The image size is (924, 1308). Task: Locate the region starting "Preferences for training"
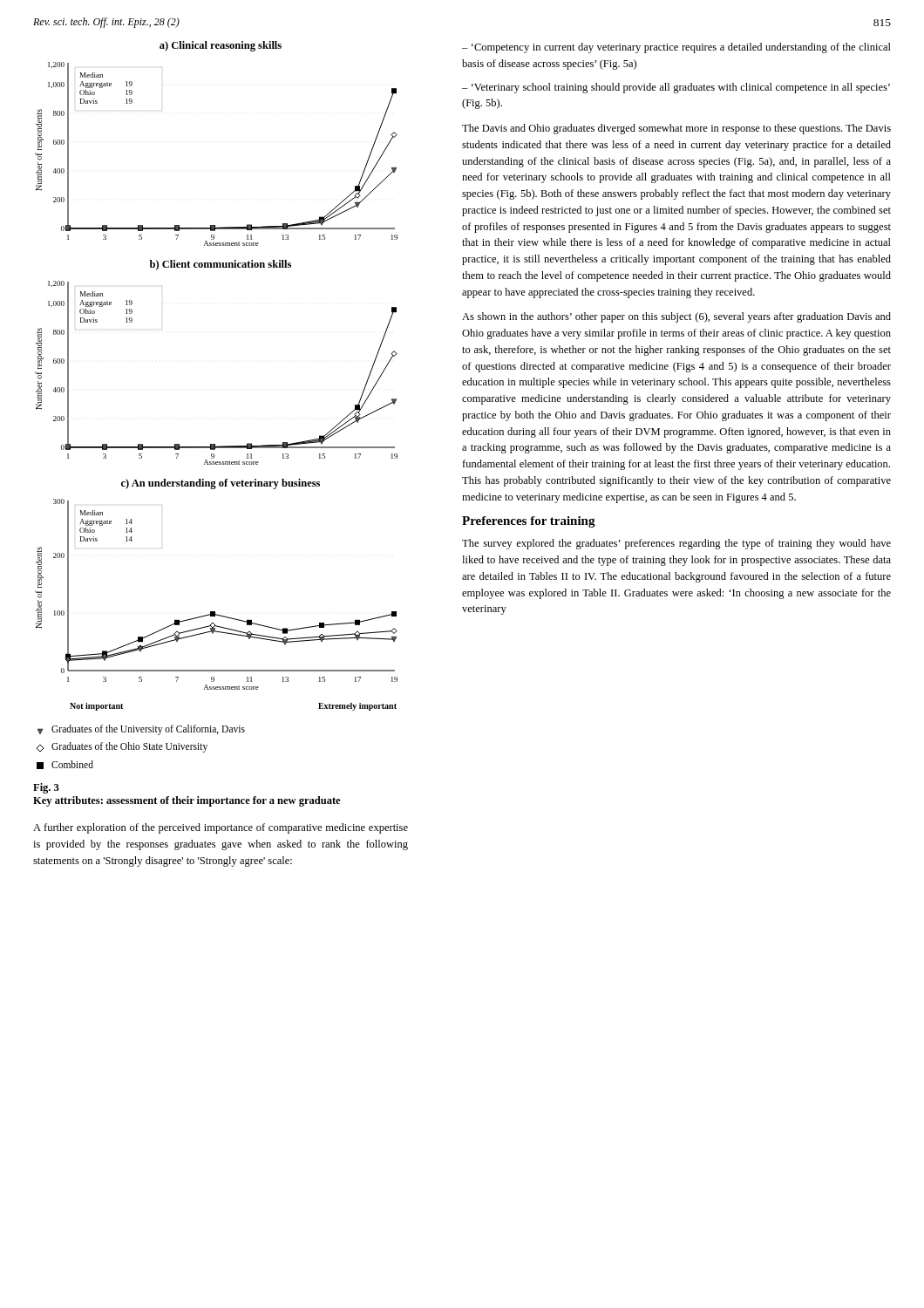coord(528,521)
